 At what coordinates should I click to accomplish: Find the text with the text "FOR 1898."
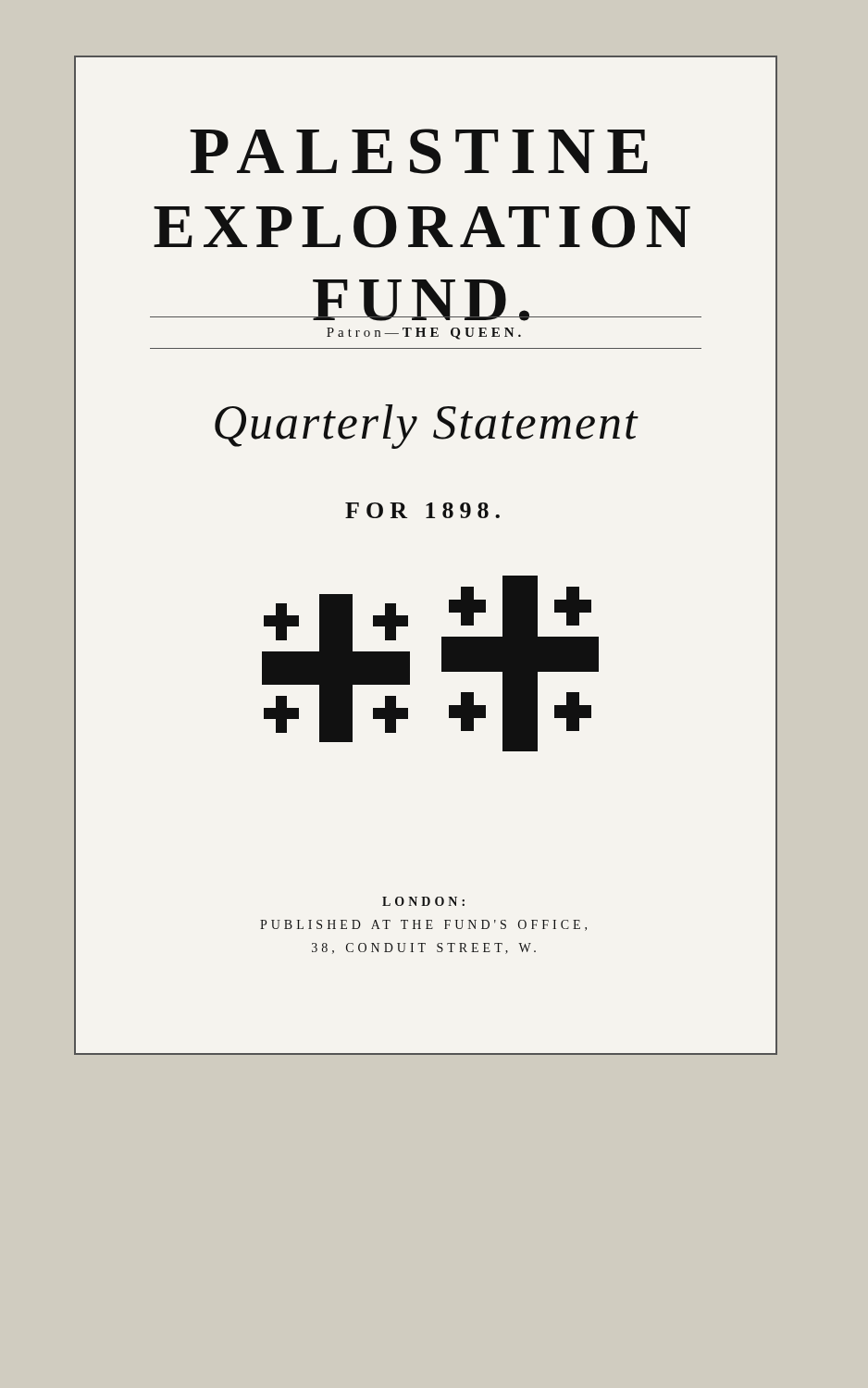[x=426, y=510]
